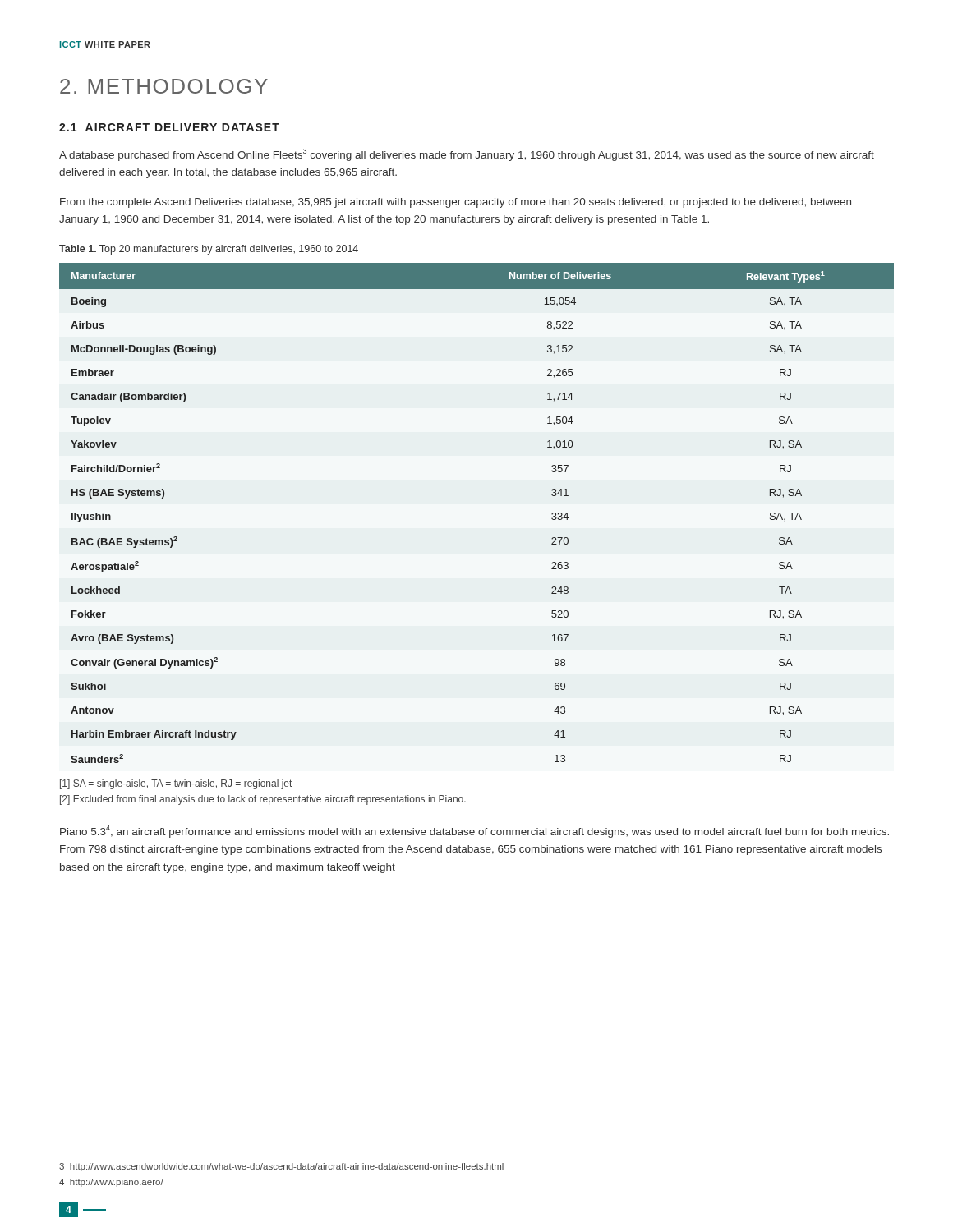
Task: Select the text block that reads "From the complete Ascend Deliveries database, 35,985"
Action: tap(456, 210)
